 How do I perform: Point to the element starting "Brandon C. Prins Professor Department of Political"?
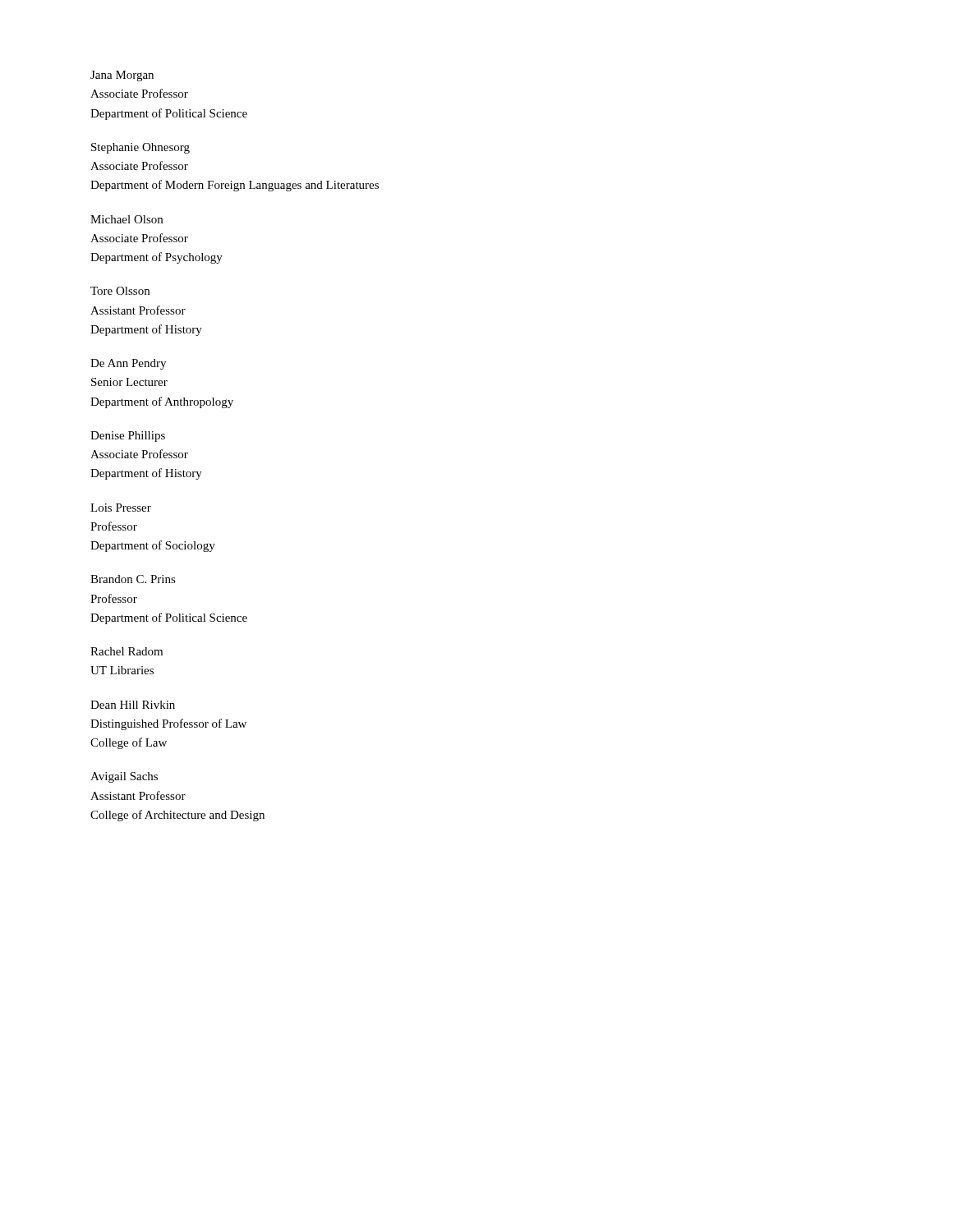[x=133, y=579]
